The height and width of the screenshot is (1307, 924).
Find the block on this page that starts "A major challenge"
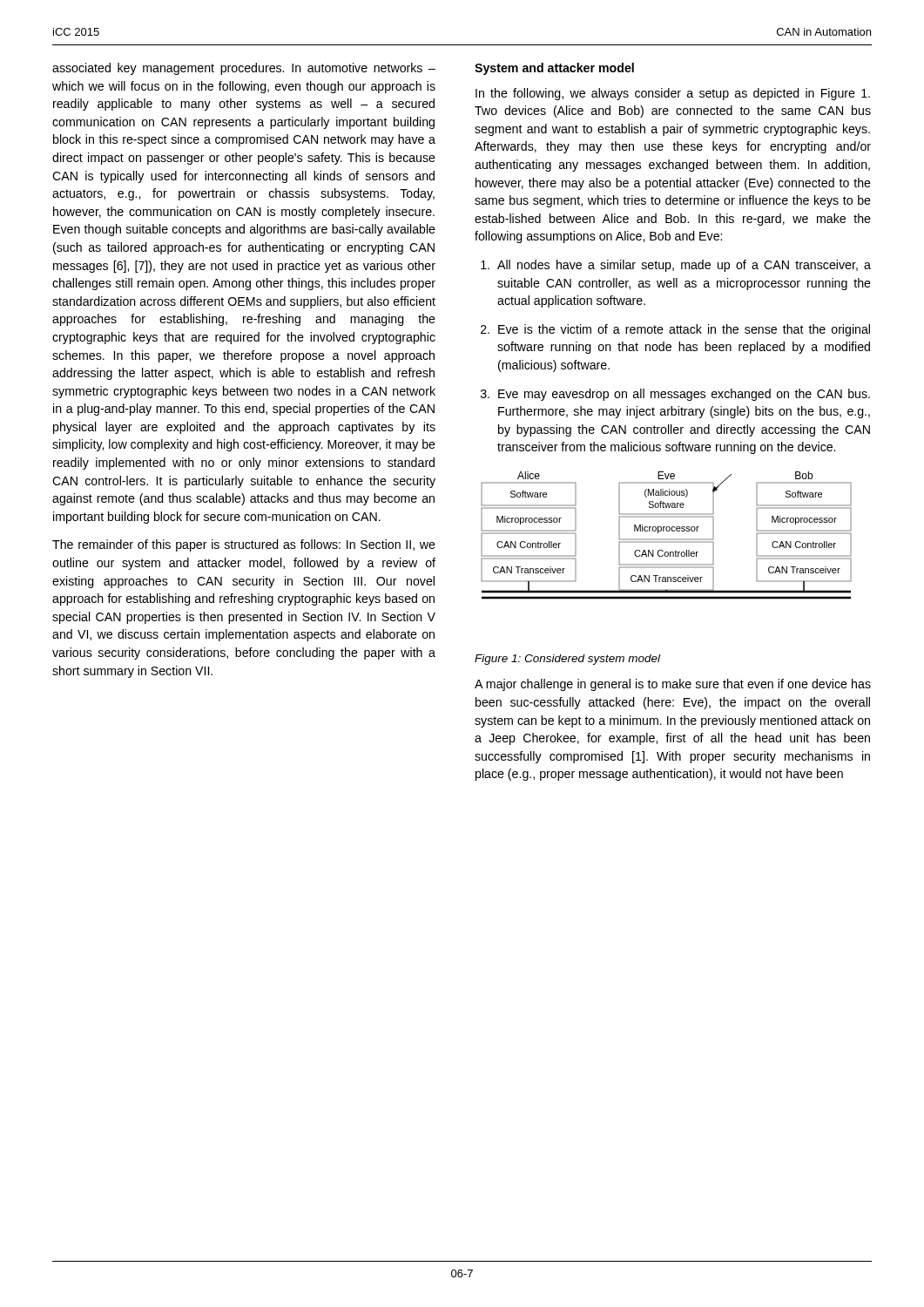[673, 729]
